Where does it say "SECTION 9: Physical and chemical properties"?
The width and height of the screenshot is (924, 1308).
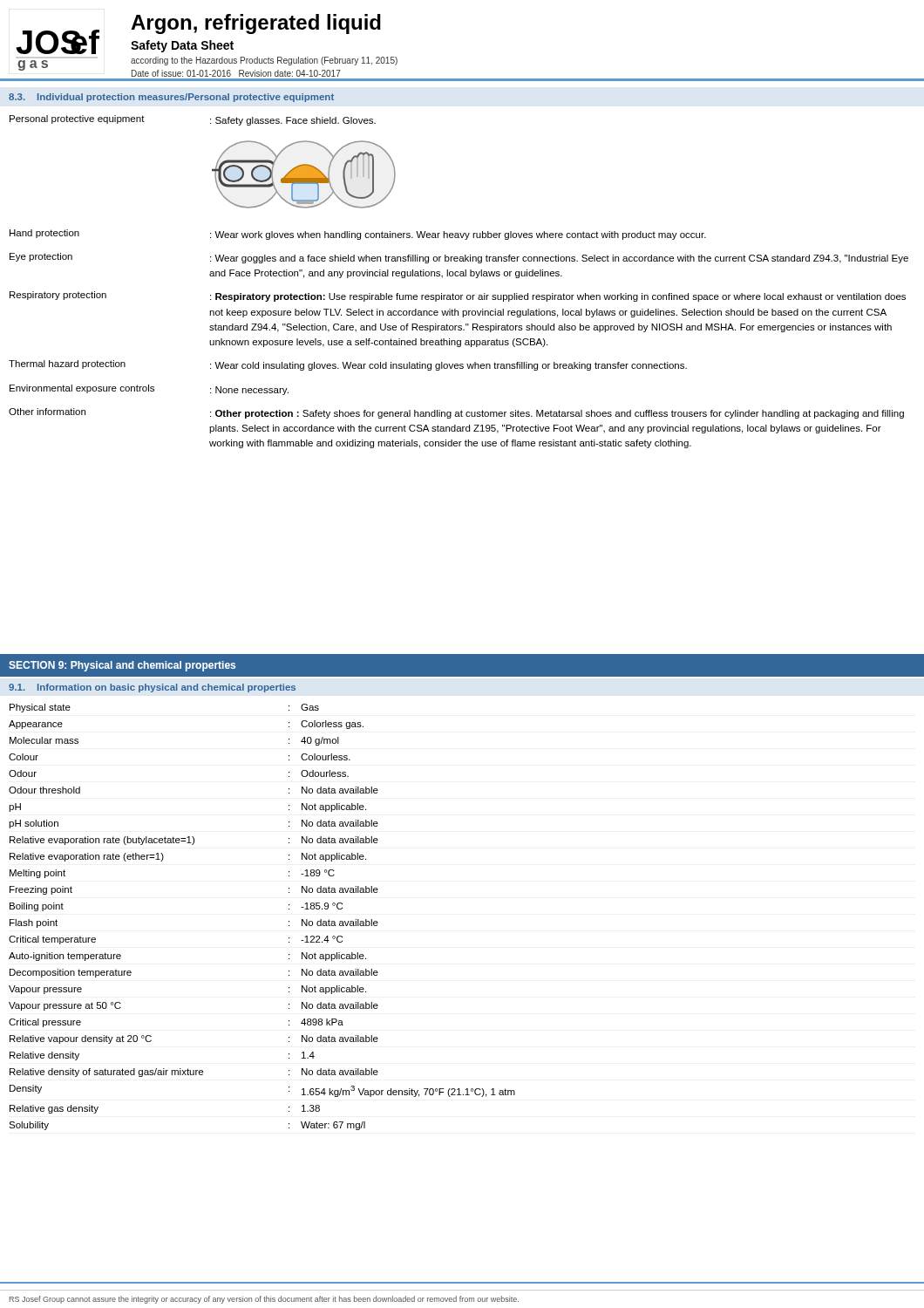point(122,665)
